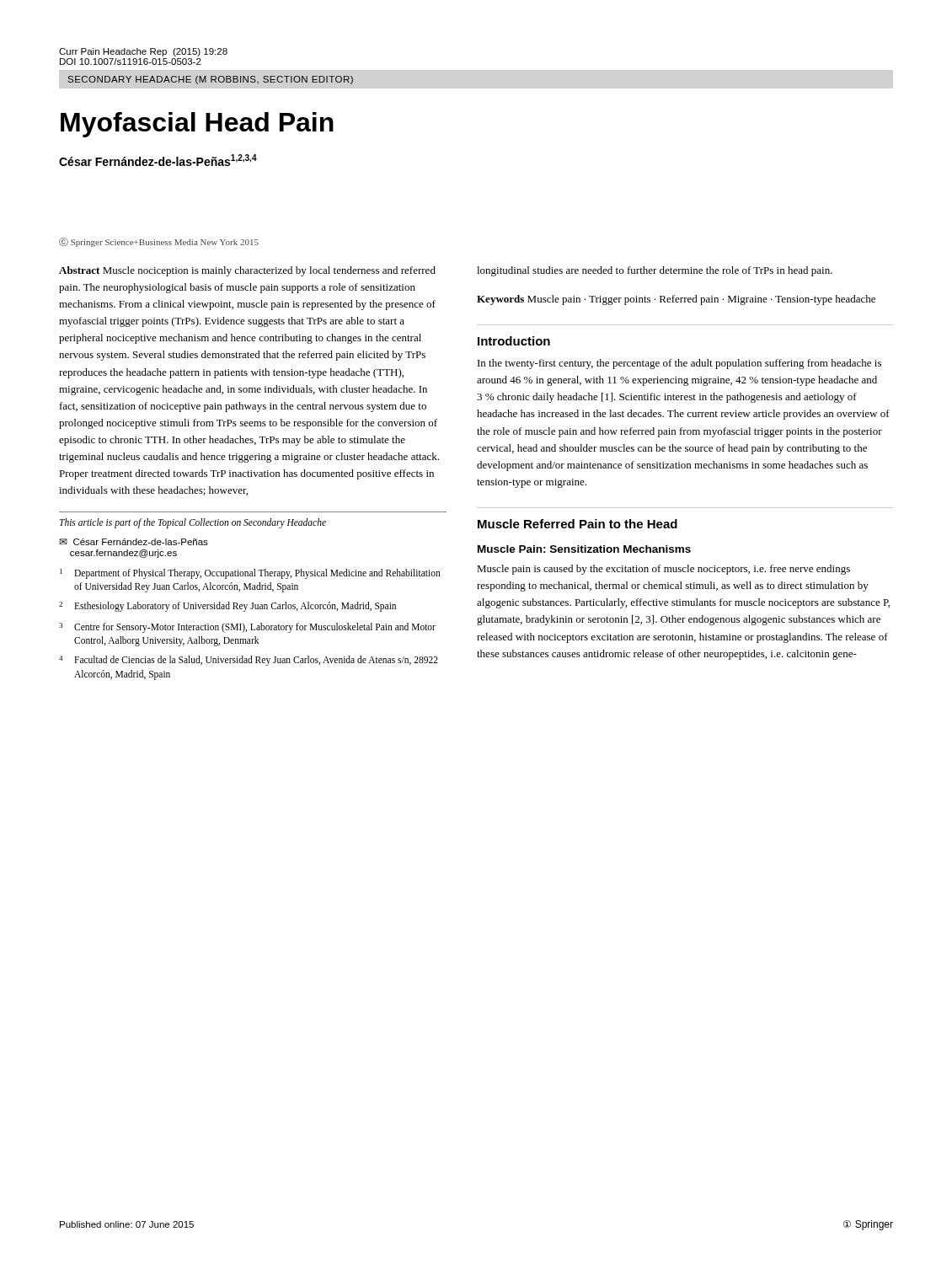Select the title that says "Myofascial Head Pain"
This screenshot has width=952, height=1264.
197,122
